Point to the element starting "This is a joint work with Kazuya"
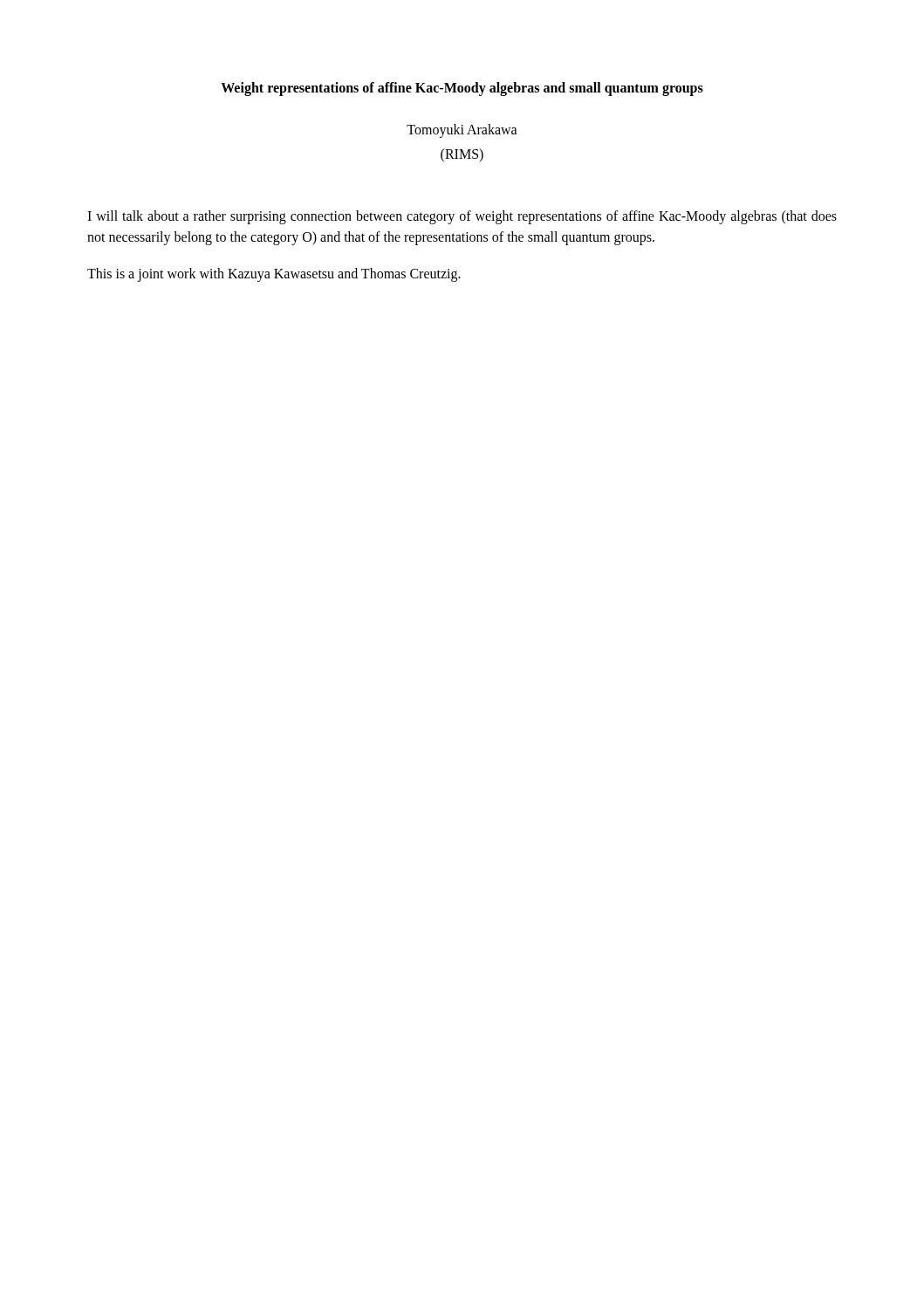The image size is (924, 1309). 274,274
